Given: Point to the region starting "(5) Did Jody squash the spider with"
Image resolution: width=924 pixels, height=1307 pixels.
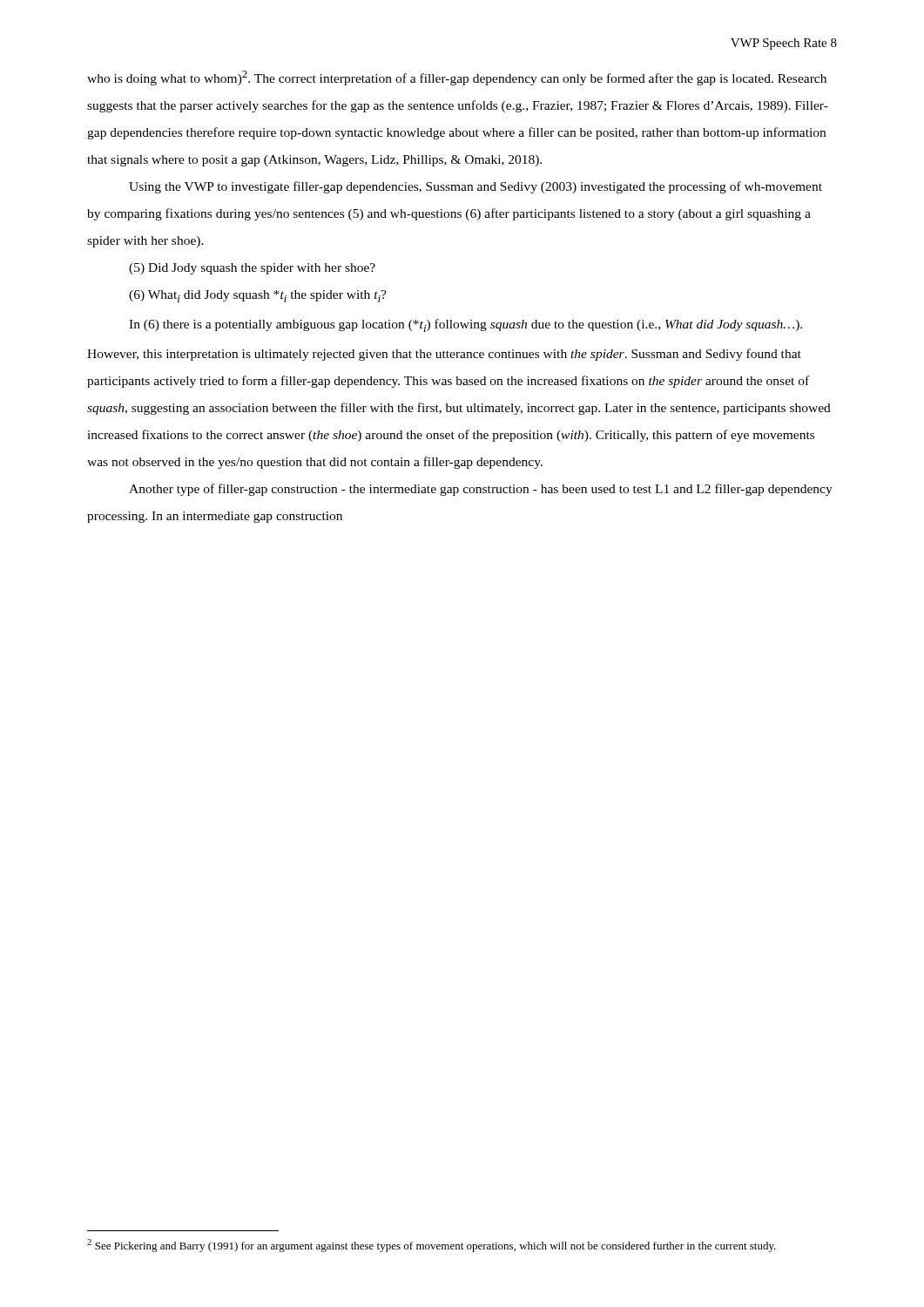Looking at the screenshot, I should tap(252, 267).
